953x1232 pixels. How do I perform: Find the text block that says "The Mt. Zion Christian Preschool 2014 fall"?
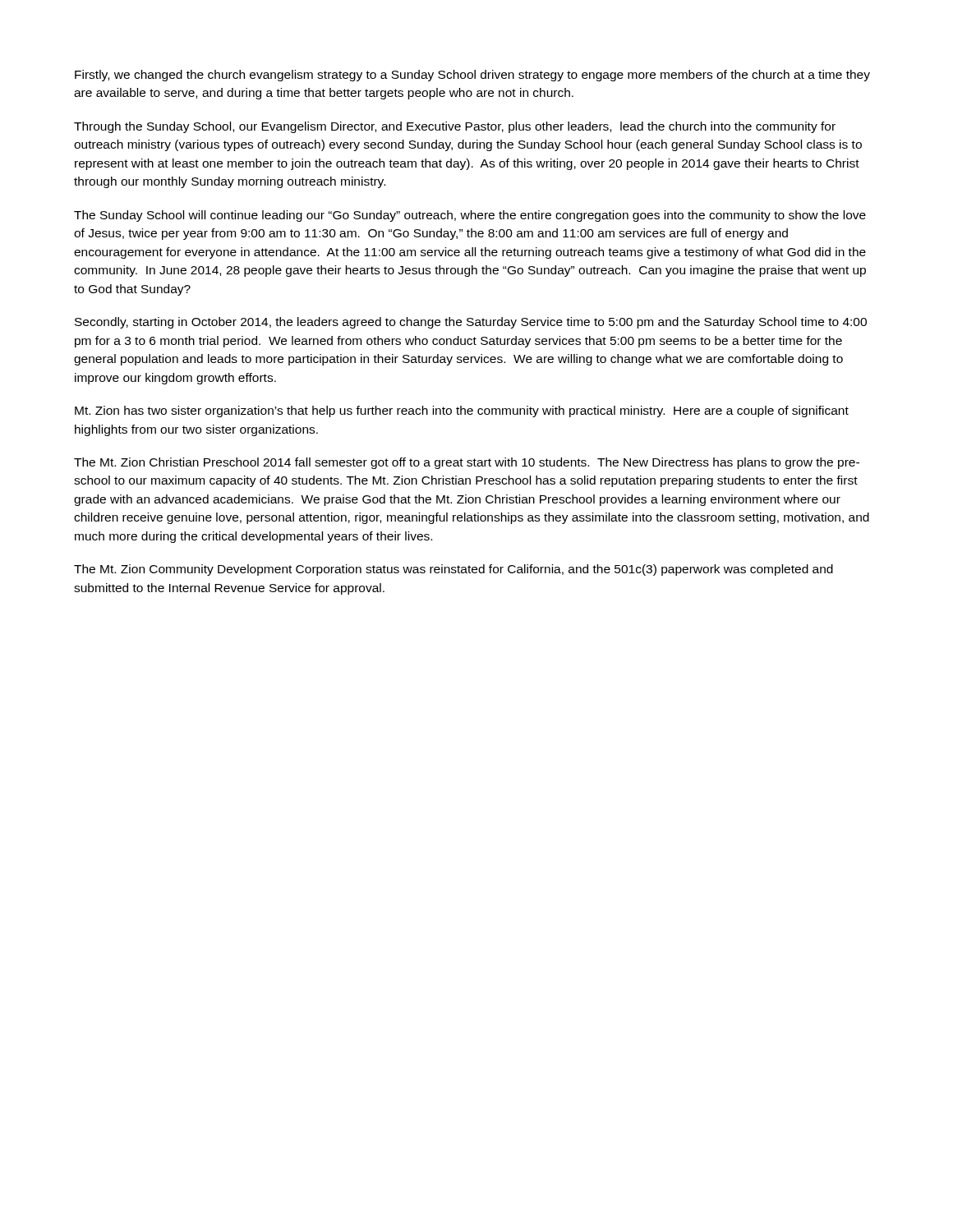pos(472,499)
